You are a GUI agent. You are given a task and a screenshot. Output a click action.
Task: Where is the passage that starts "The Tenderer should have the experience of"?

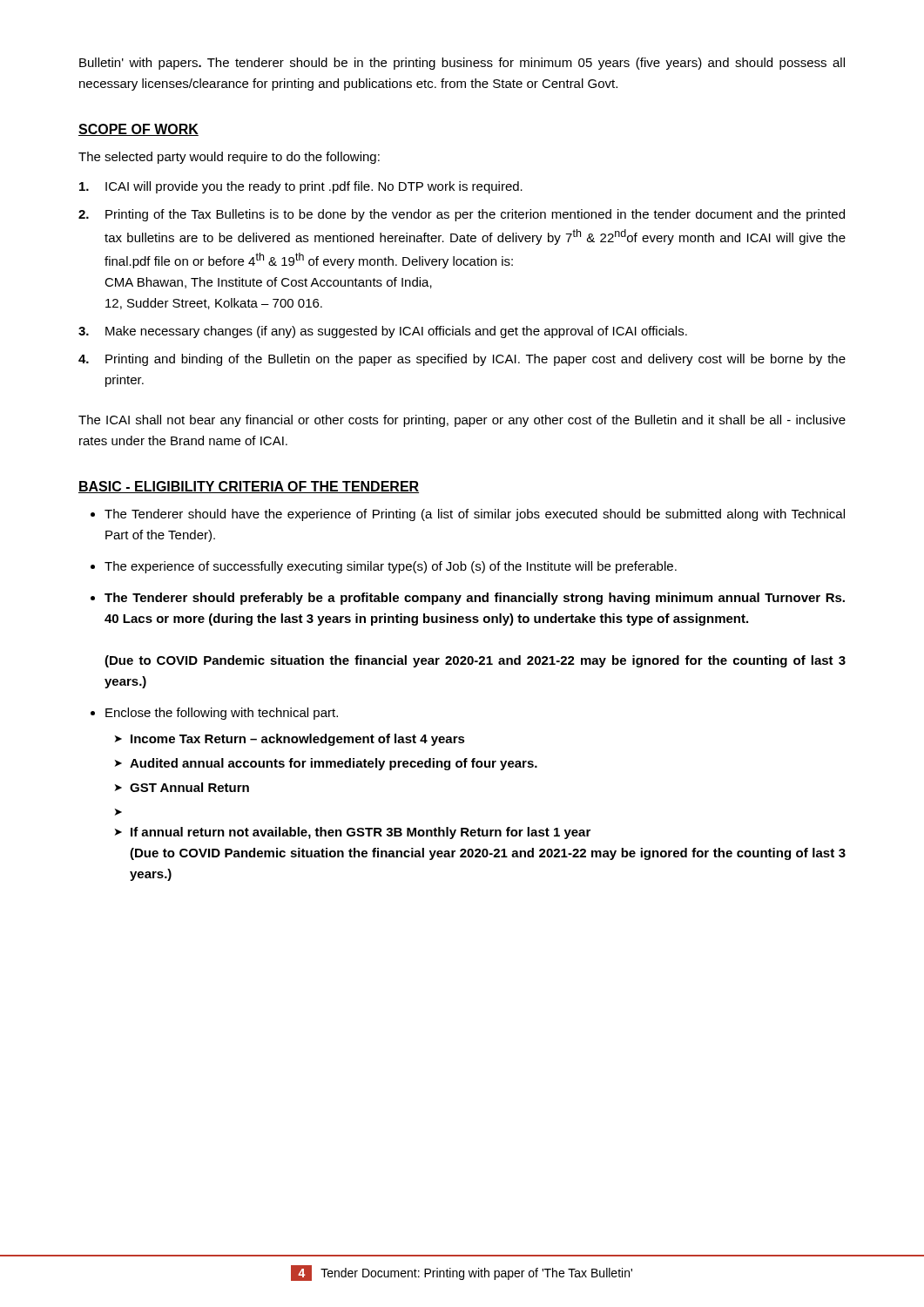[x=475, y=524]
